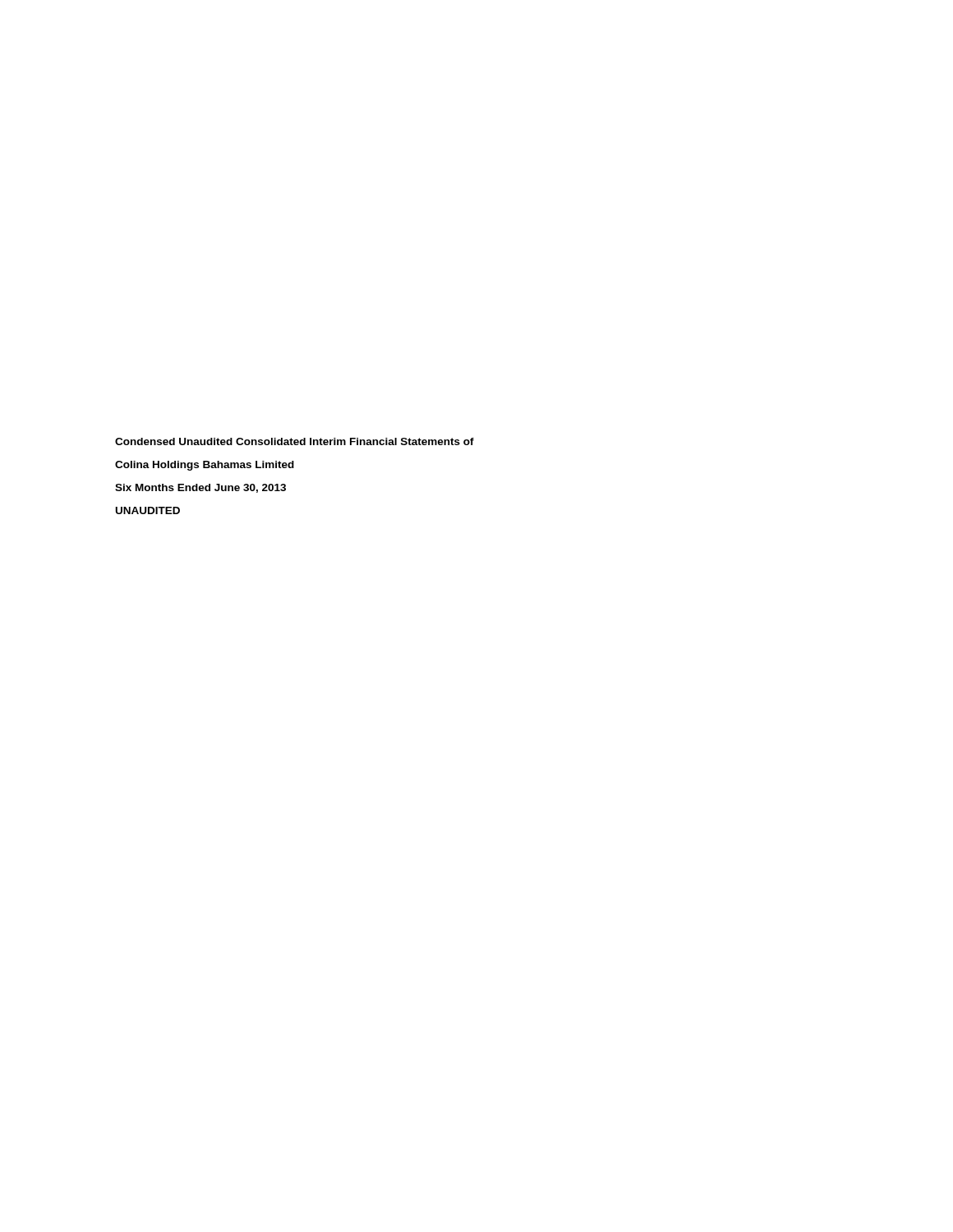Select the region starting "Six Months Ended June 30,"

(201, 488)
